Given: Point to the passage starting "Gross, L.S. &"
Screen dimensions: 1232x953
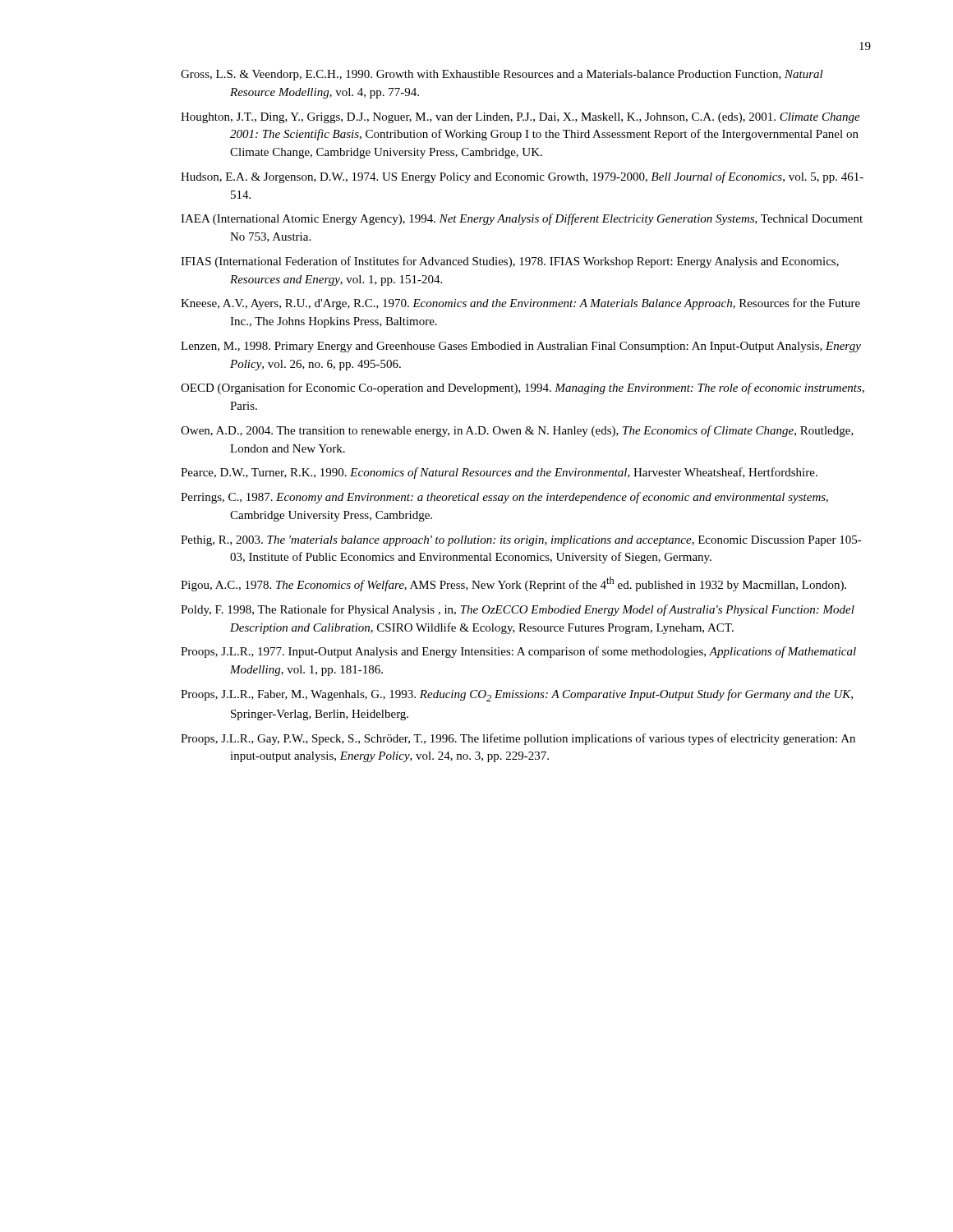Looking at the screenshot, I should (502, 83).
